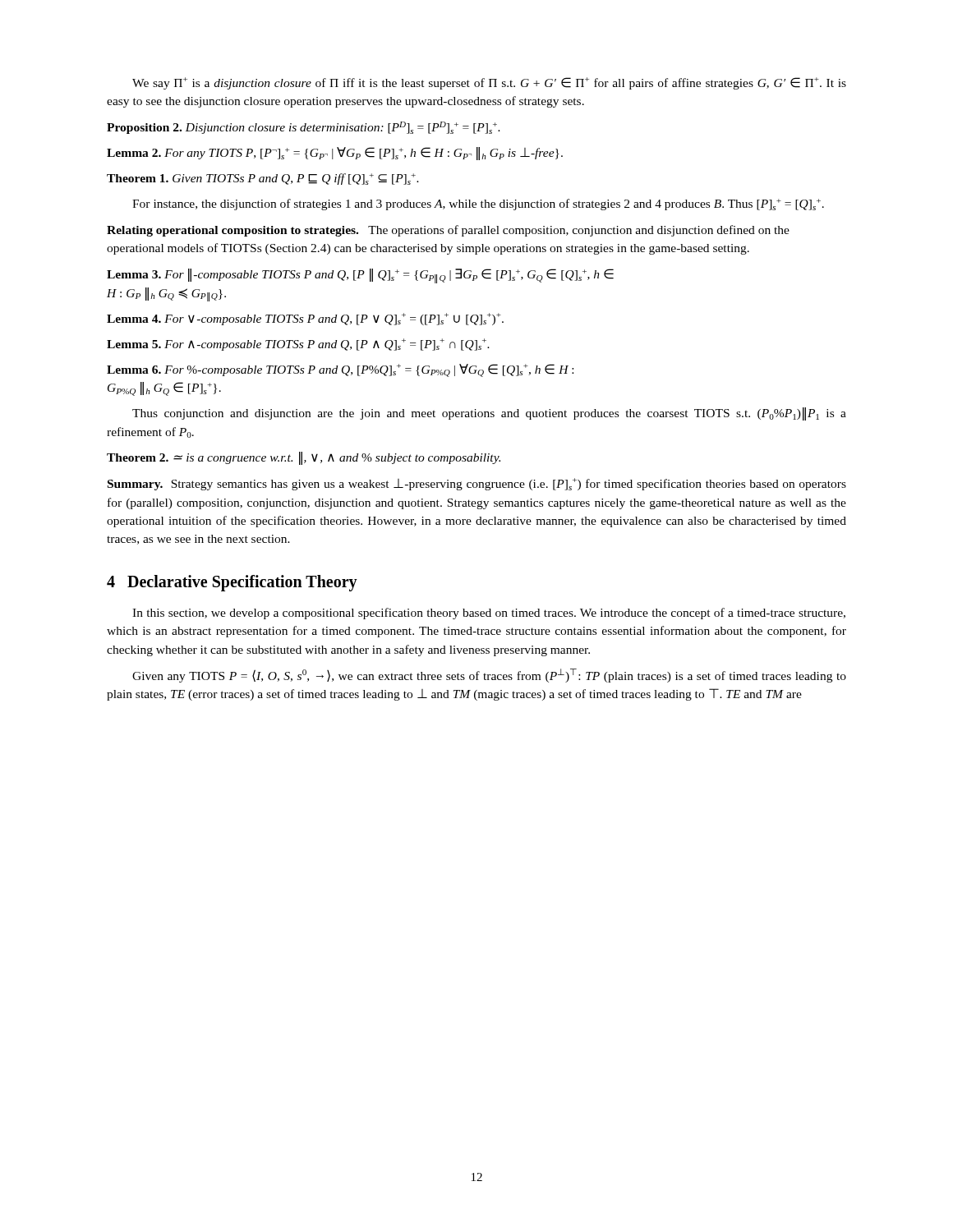Where is the passage that starts "The operations of"?
The width and height of the screenshot is (953, 1232).
click(448, 239)
